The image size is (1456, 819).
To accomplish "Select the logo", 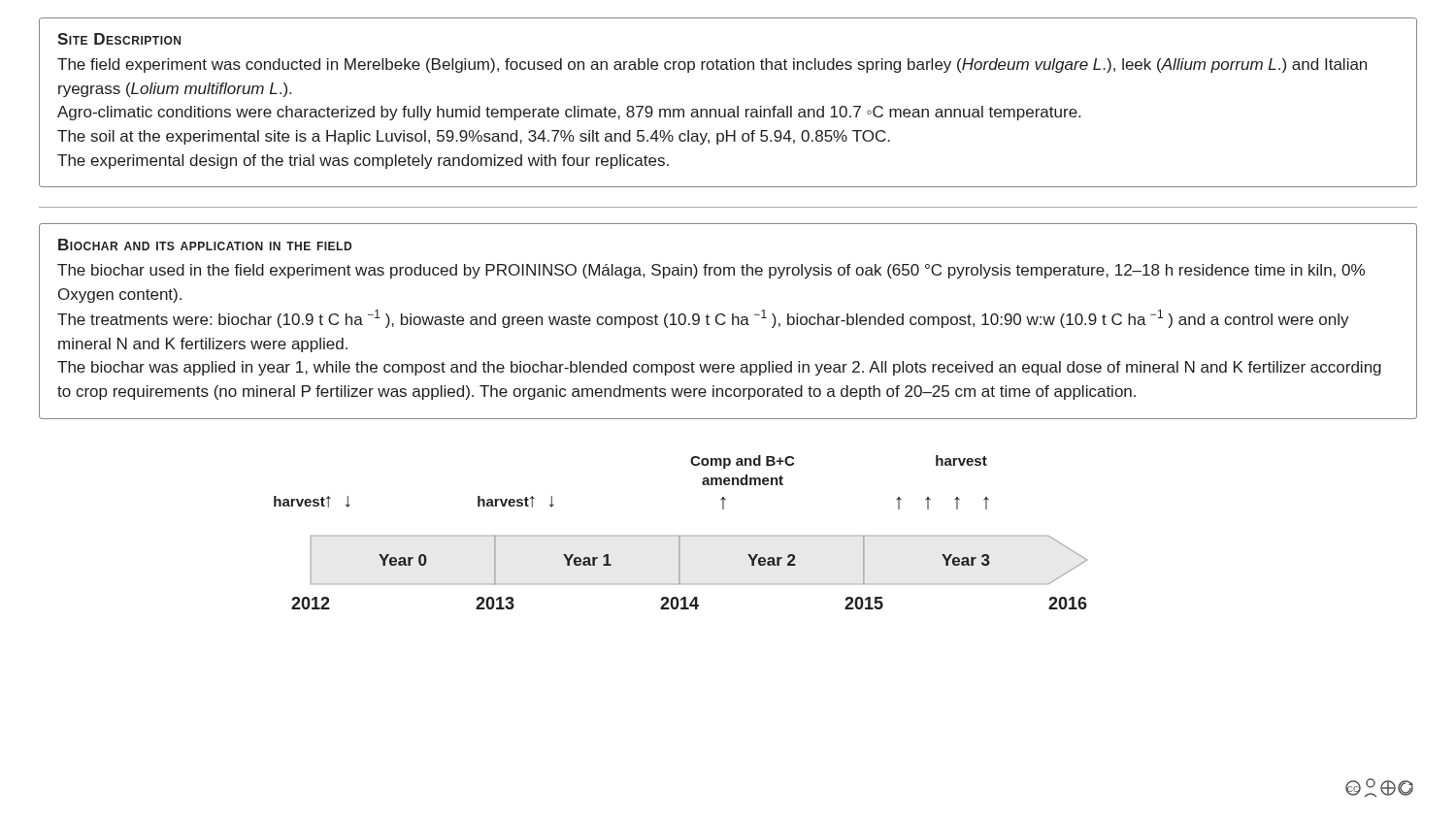I will pos(1380,790).
